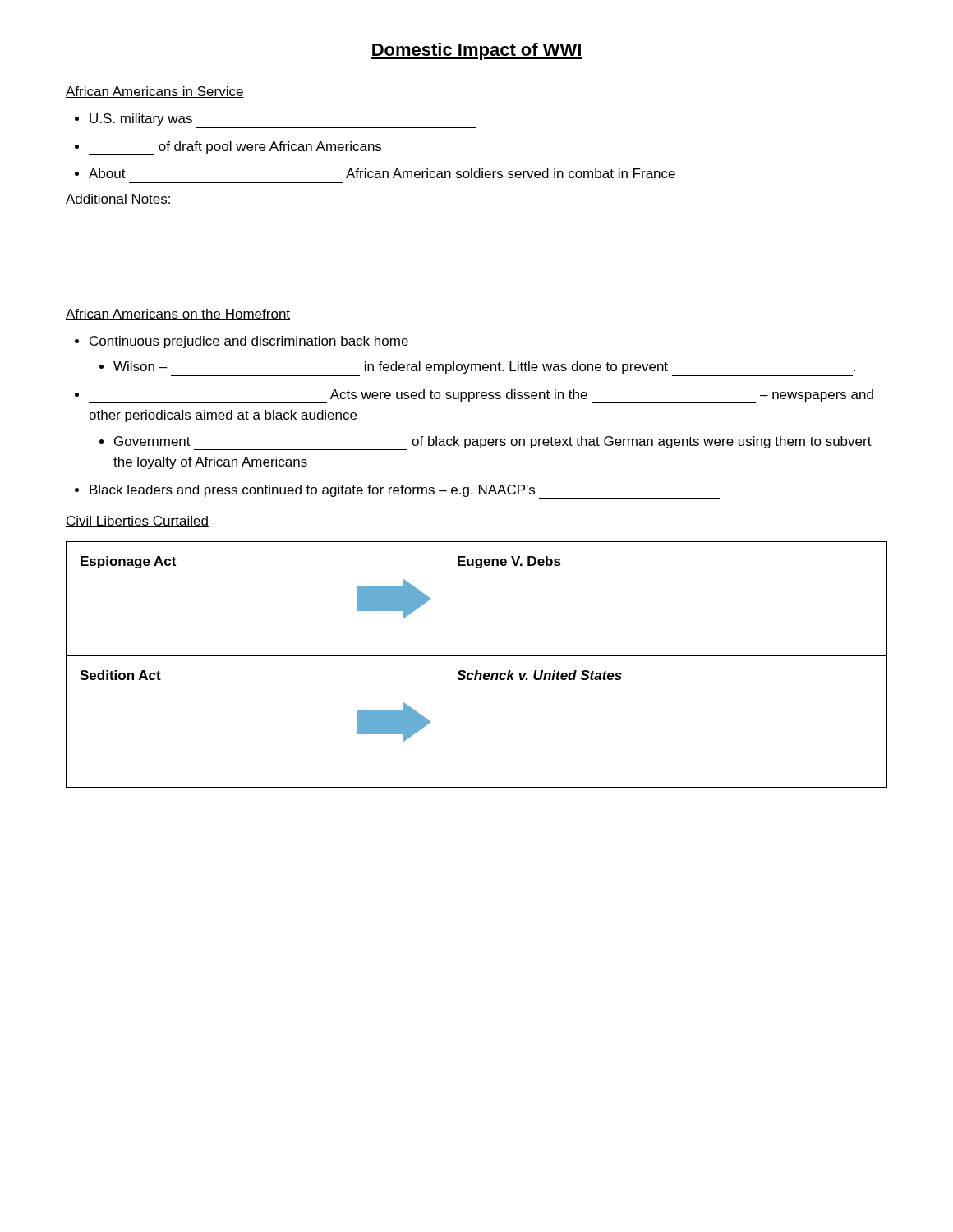The width and height of the screenshot is (953, 1232).
Task: Find the element starting "African Americans in Service"
Action: pos(155,92)
